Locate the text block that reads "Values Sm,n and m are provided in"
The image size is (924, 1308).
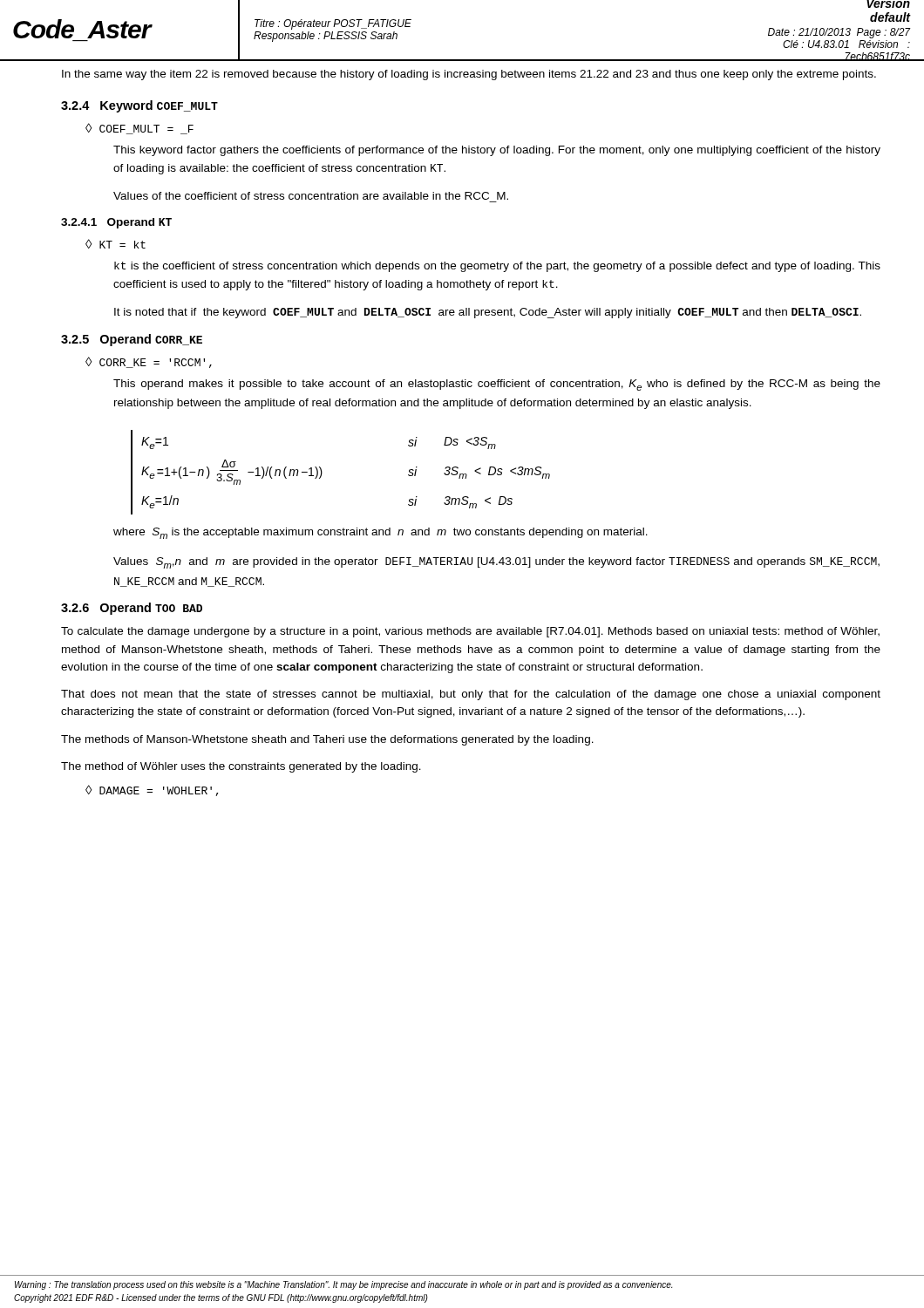(x=497, y=572)
